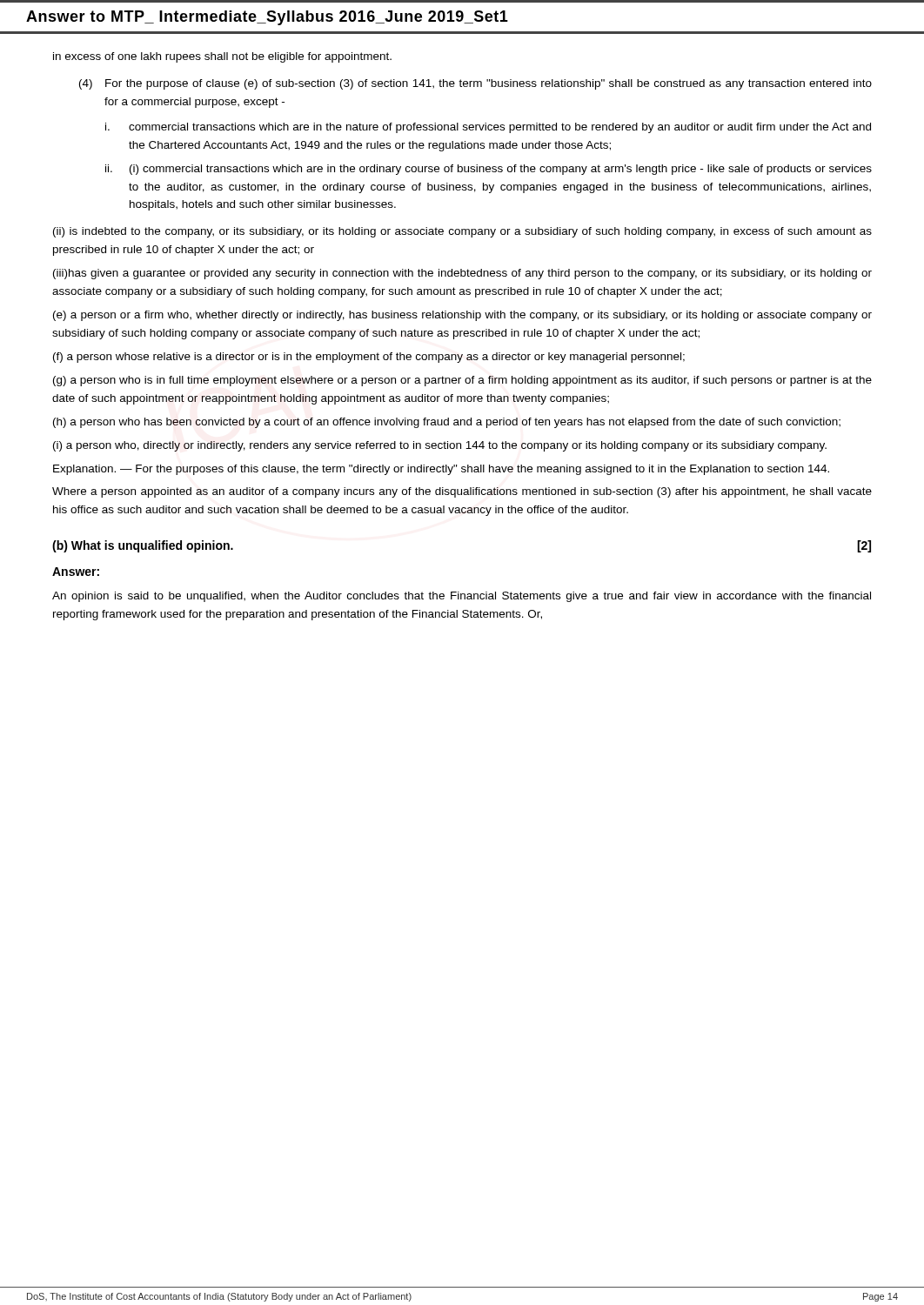
Task: Locate the text block that reads "(f) a person whose"
Action: tap(369, 356)
